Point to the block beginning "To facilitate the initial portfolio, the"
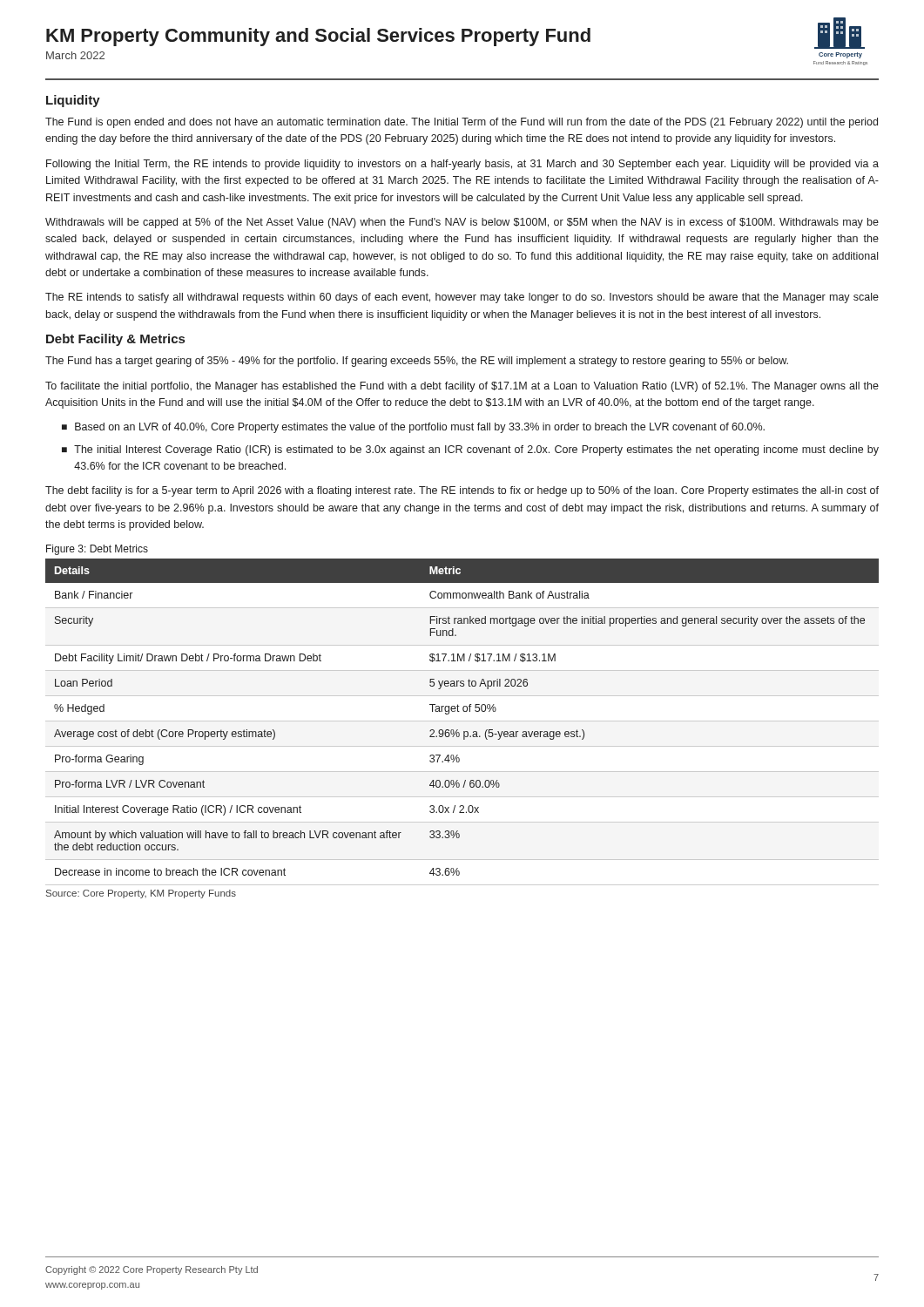 [462, 394]
